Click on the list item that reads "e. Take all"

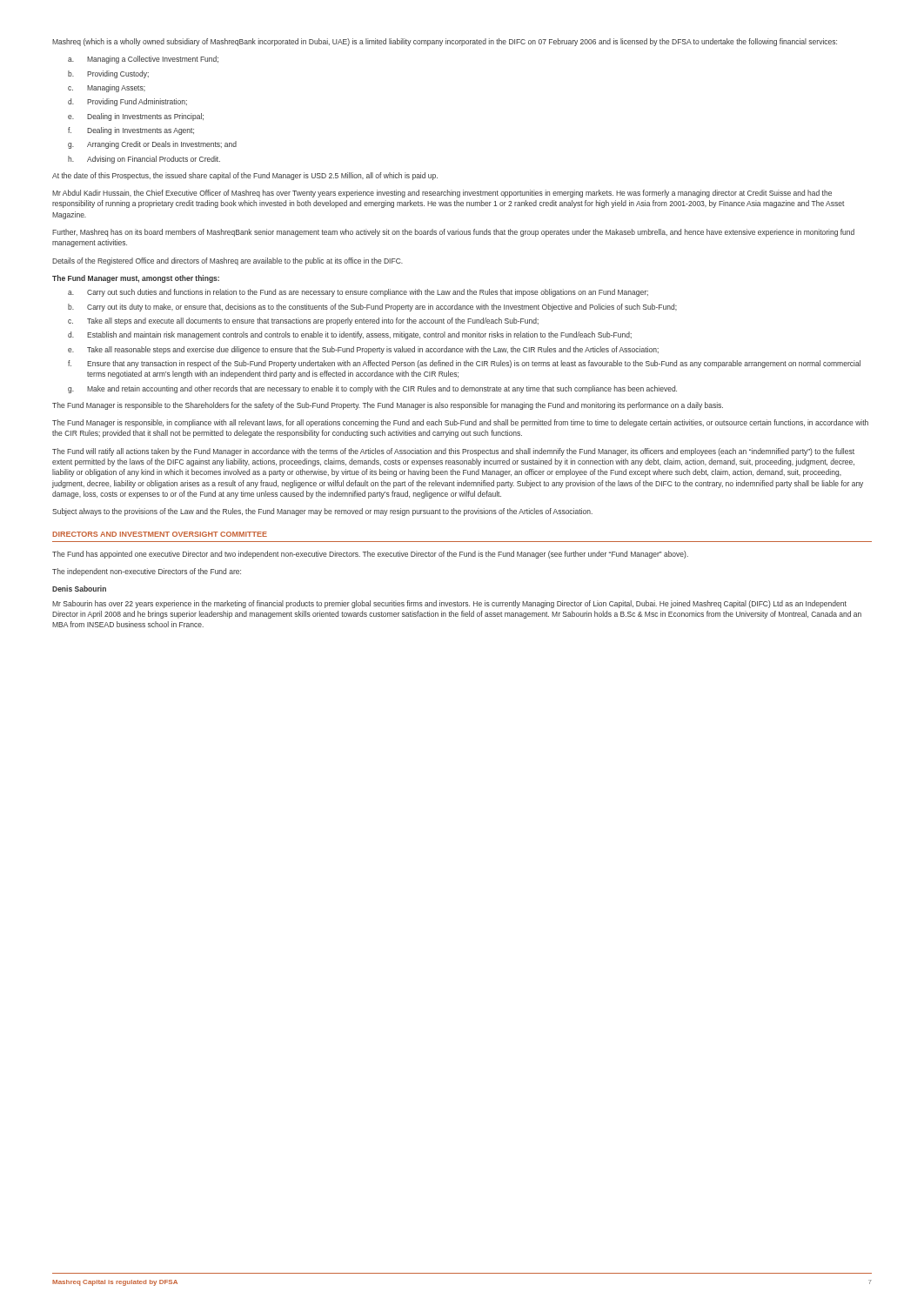pos(462,349)
